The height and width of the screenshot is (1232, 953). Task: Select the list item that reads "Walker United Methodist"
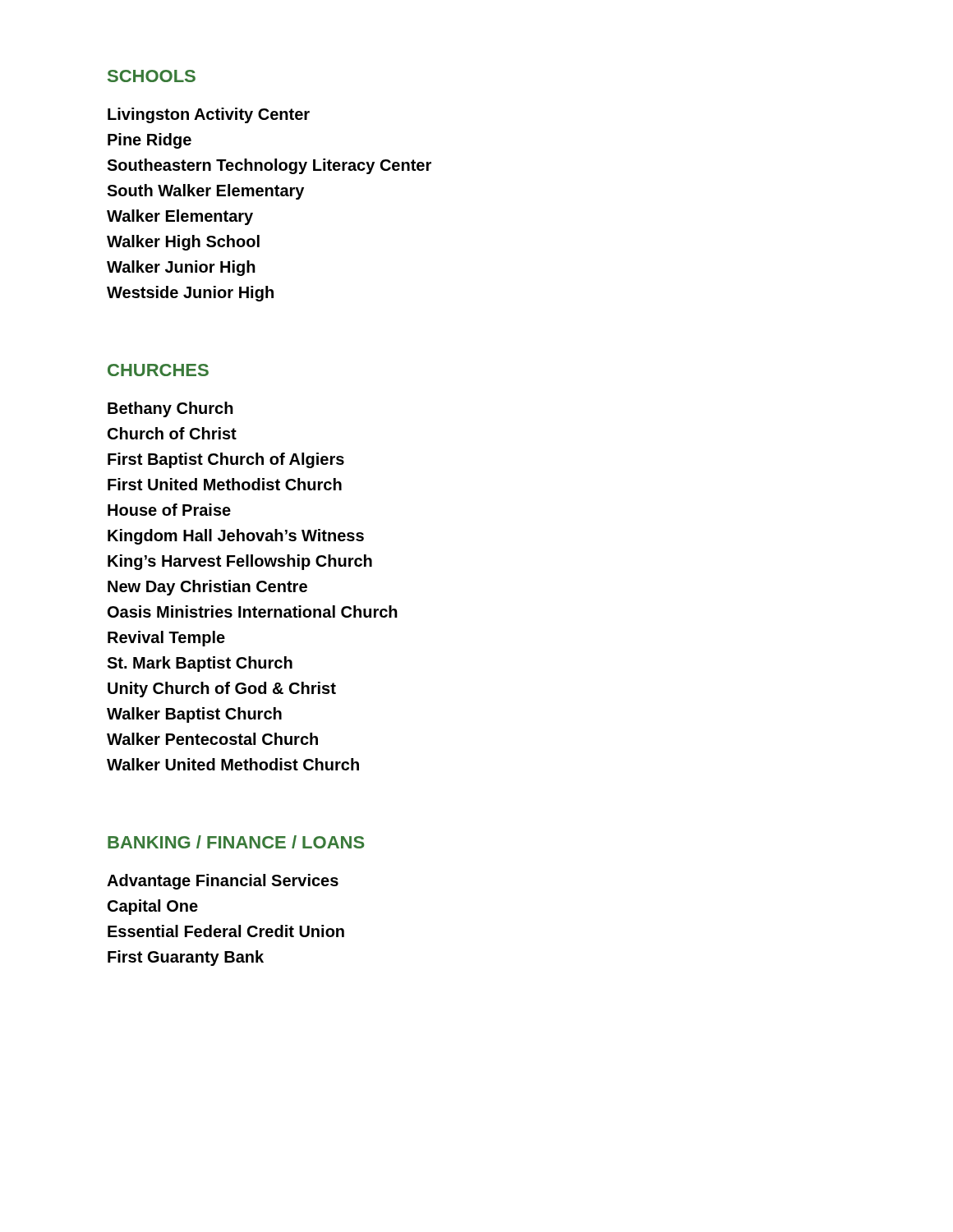pos(233,764)
